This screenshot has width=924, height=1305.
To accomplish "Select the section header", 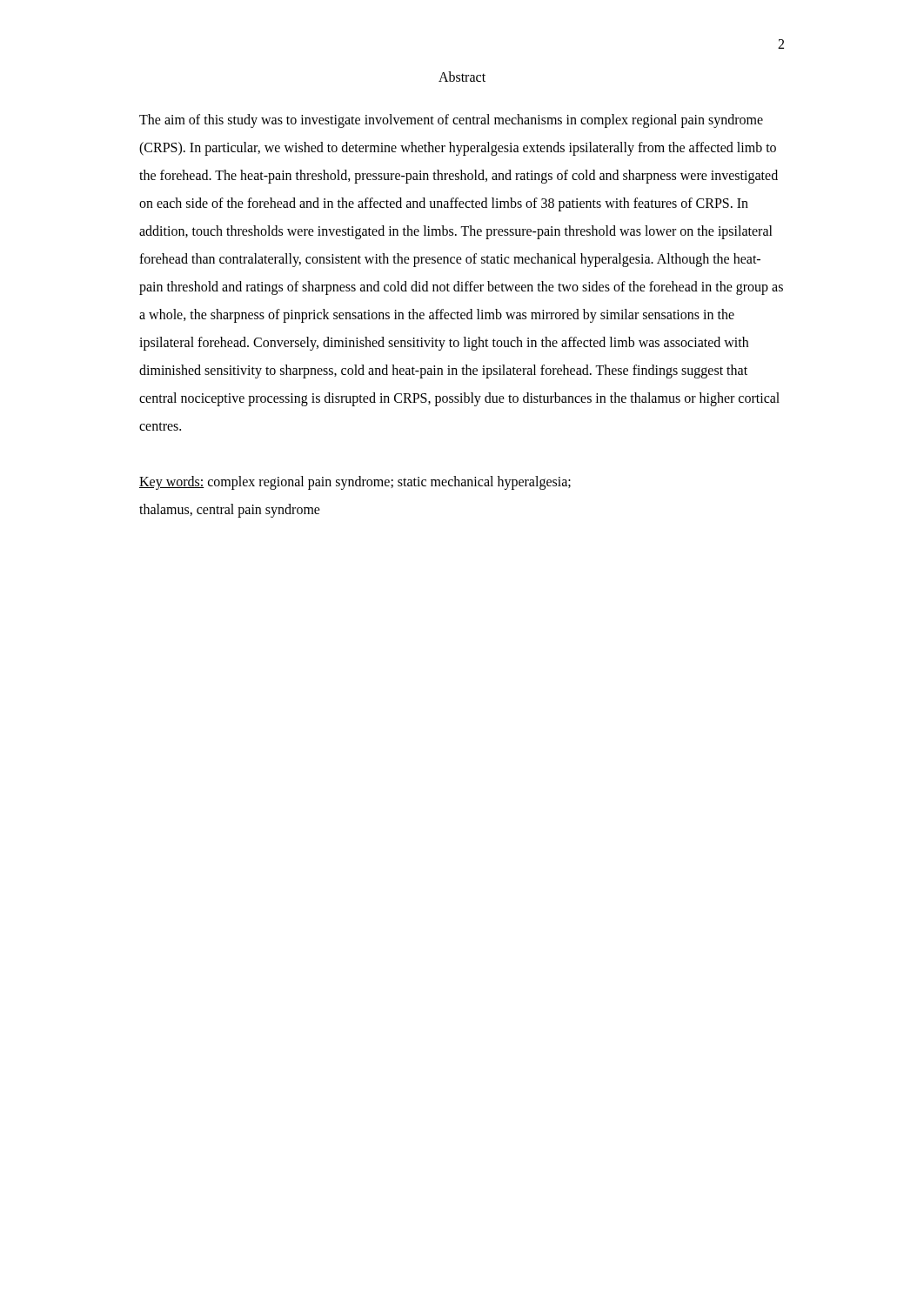I will [x=462, y=77].
